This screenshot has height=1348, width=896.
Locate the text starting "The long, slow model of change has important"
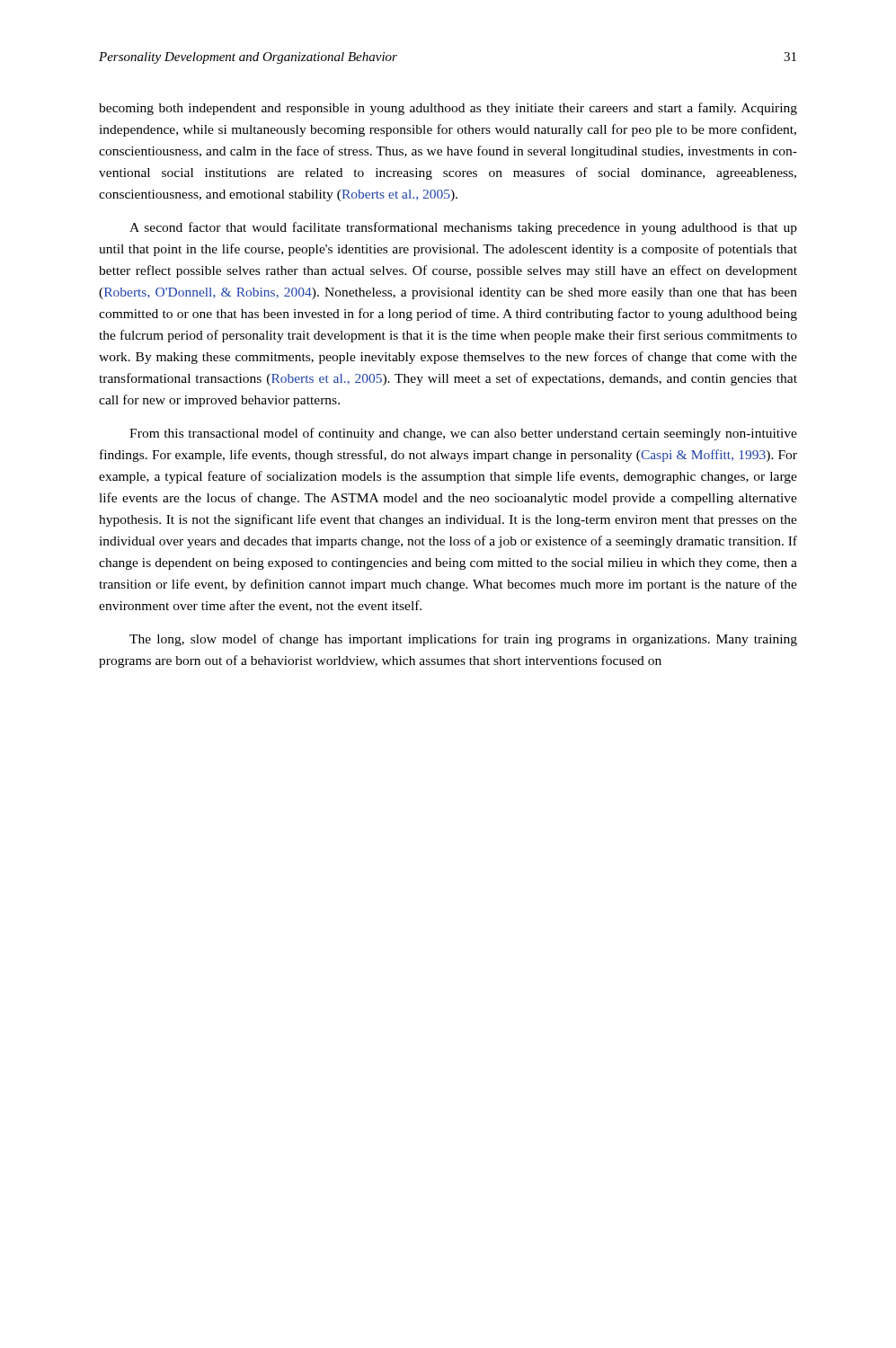click(448, 650)
